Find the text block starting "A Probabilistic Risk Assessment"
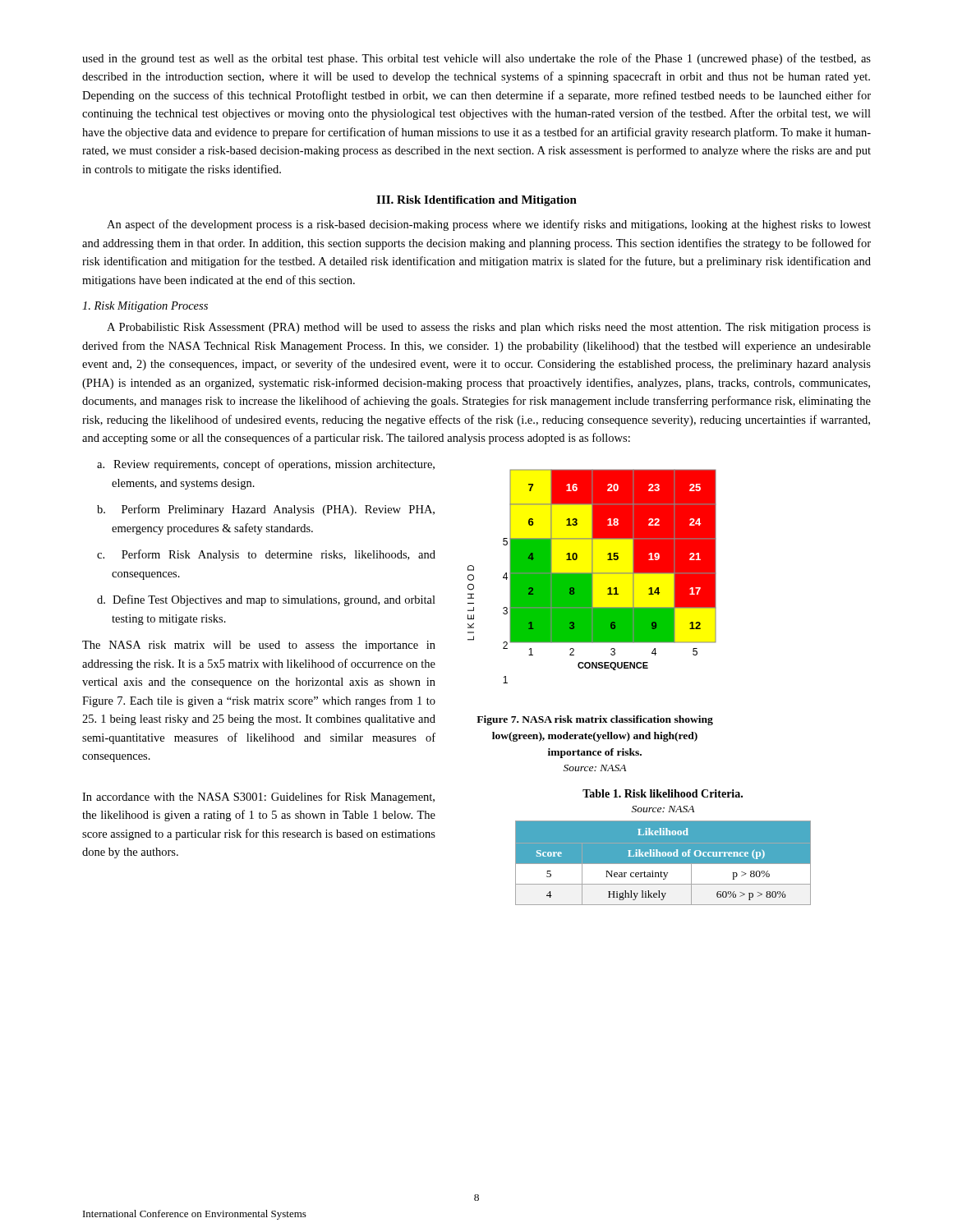The image size is (953, 1232). pos(476,382)
